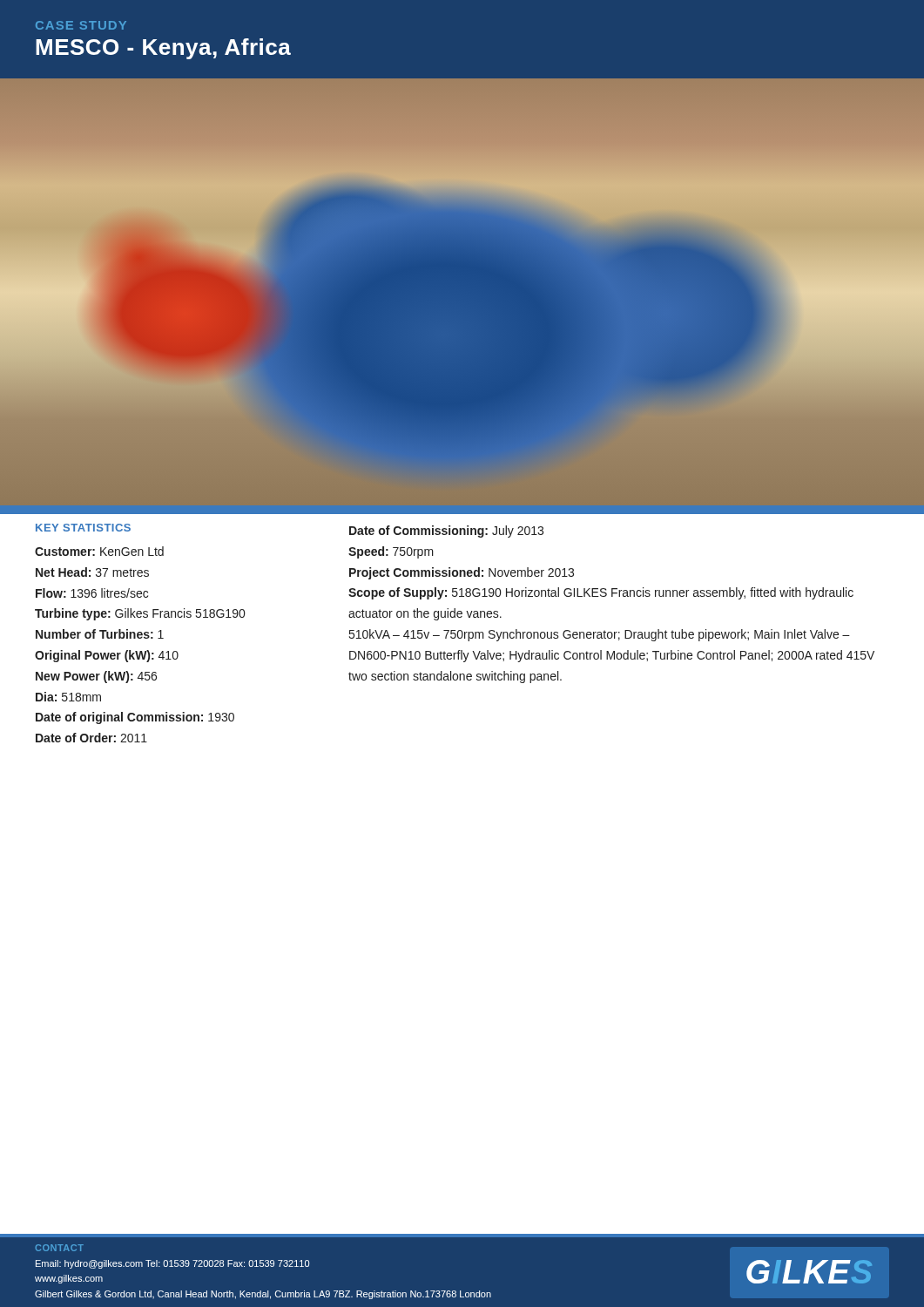Where does it say "Customer: KenGen Ltd"?

pyautogui.click(x=100, y=552)
